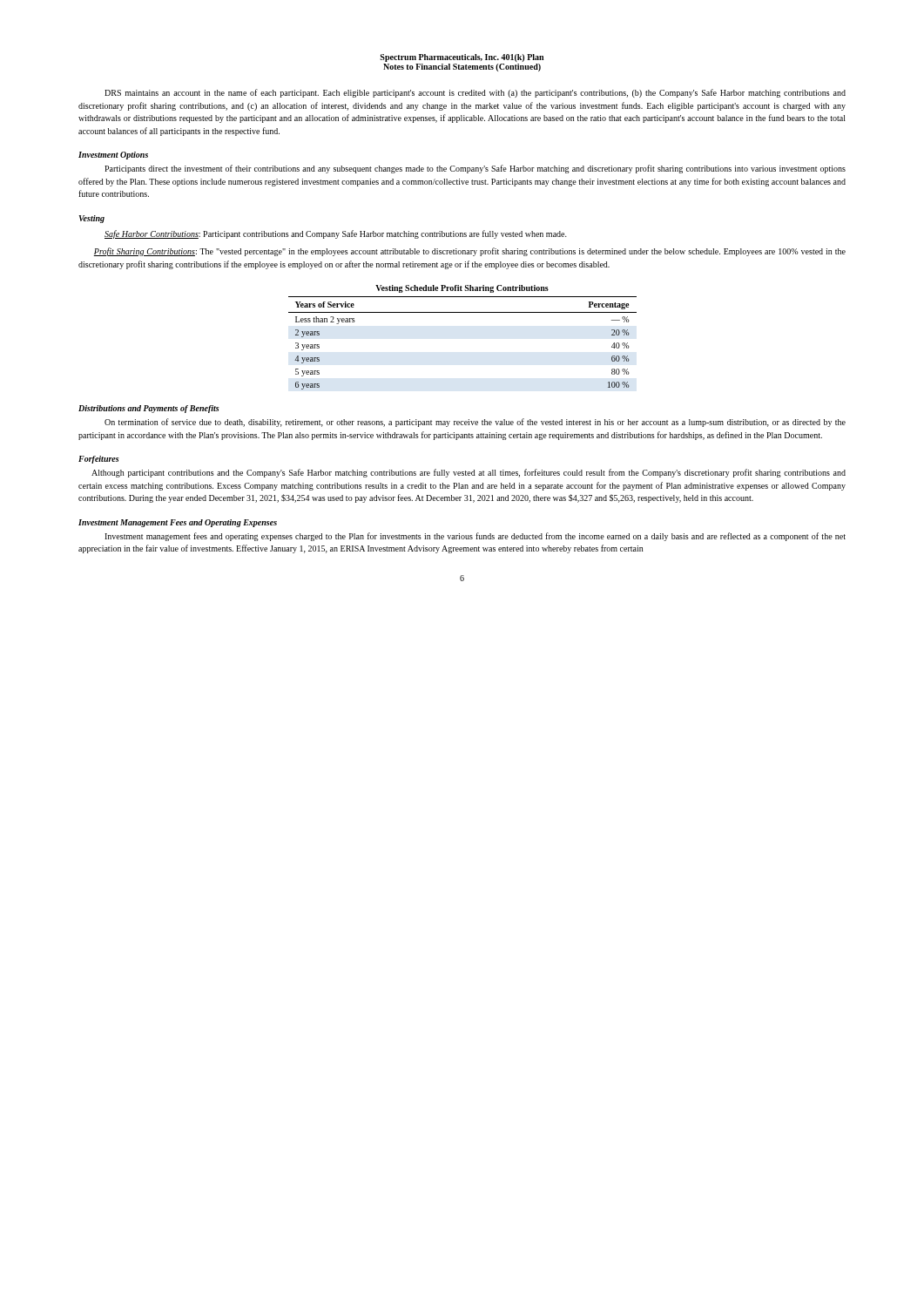Viewport: 924px width, 1307px height.
Task: Select the text starting "DRS maintains an account in the name of"
Action: tap(462, 112)
